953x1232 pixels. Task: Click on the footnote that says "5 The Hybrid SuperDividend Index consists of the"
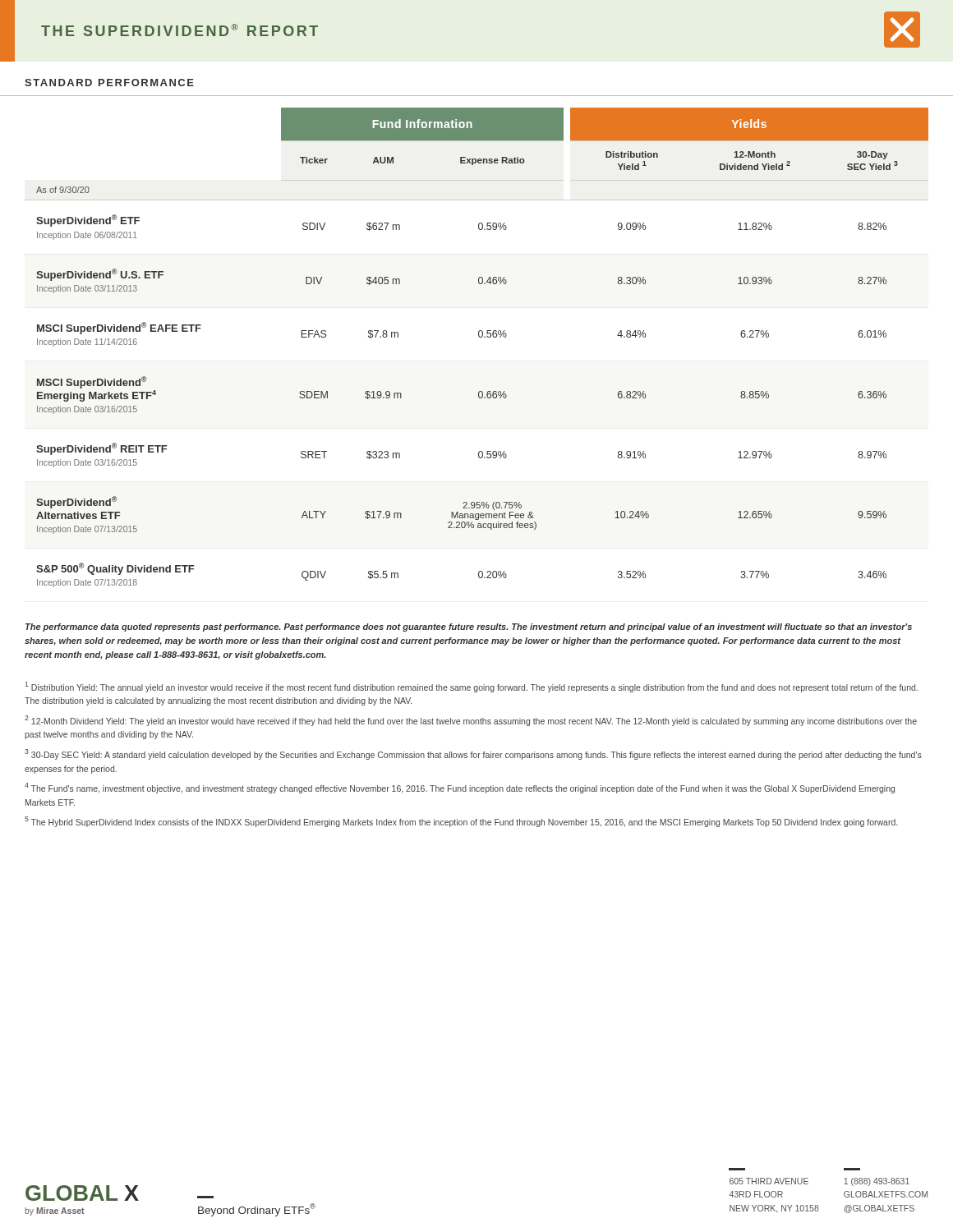coord(461,821)
